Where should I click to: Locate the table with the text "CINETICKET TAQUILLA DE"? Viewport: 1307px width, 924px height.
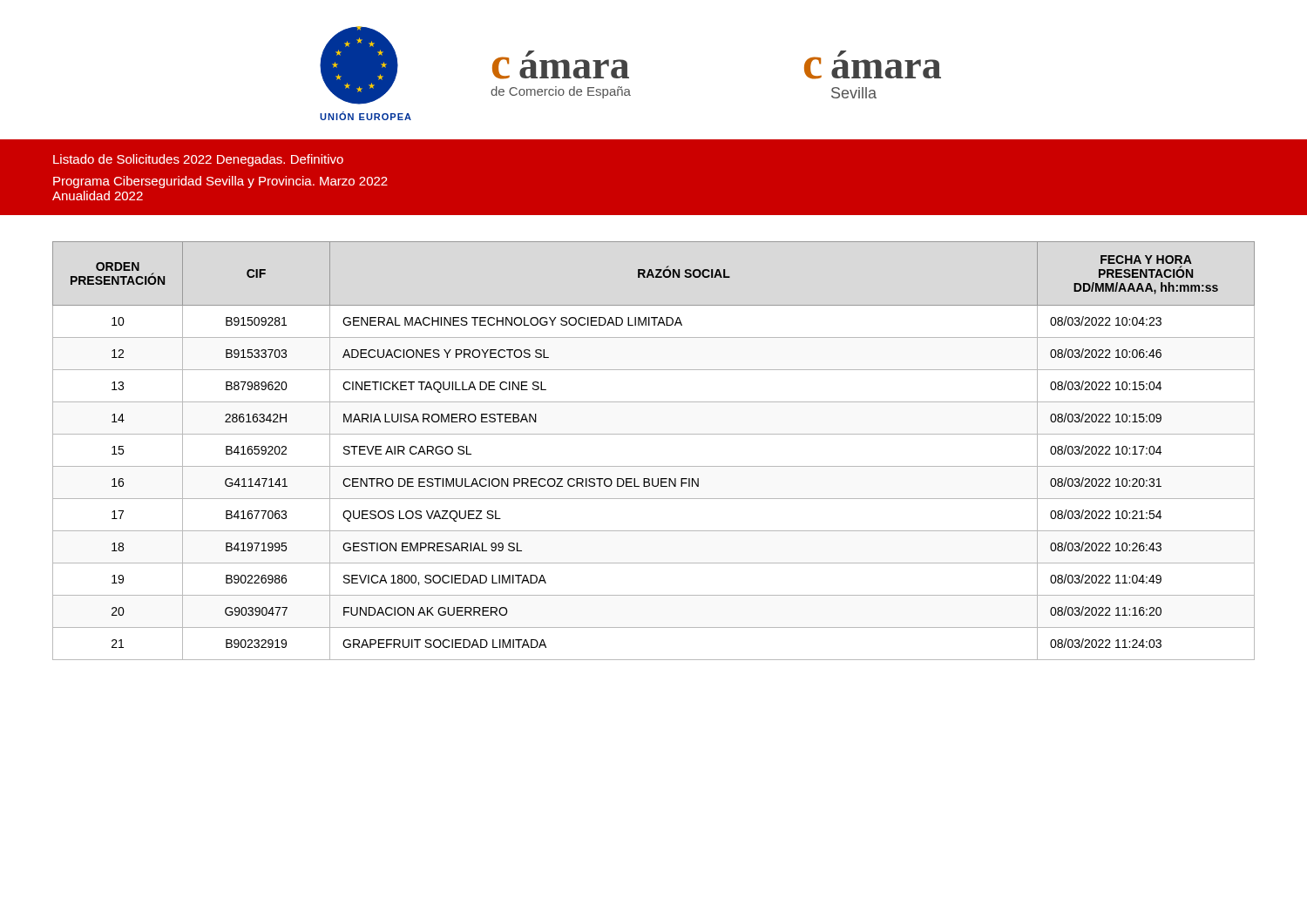(654, 451)
